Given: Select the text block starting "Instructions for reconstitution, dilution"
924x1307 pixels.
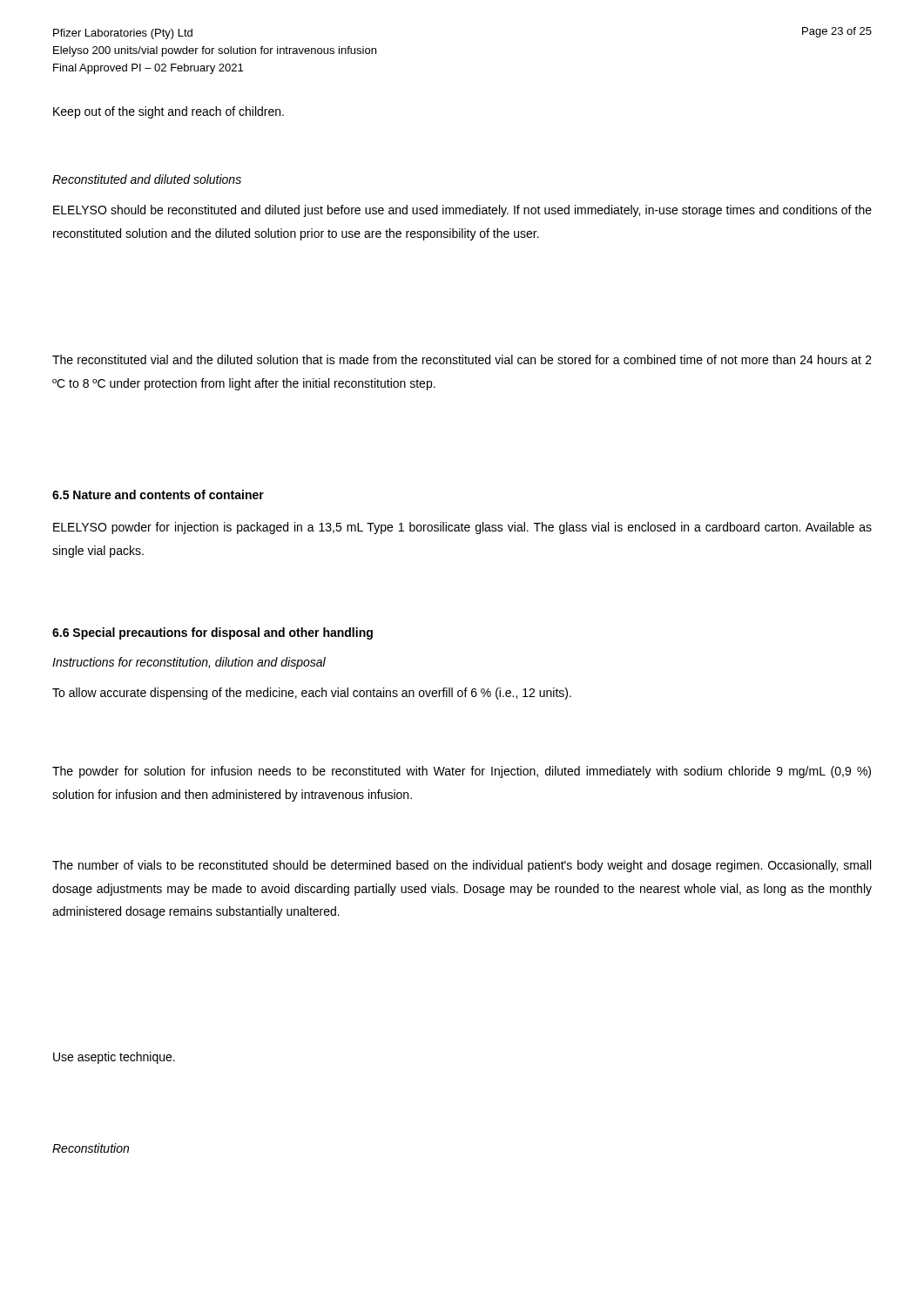Looking at the screenshot, I should 189,662.
